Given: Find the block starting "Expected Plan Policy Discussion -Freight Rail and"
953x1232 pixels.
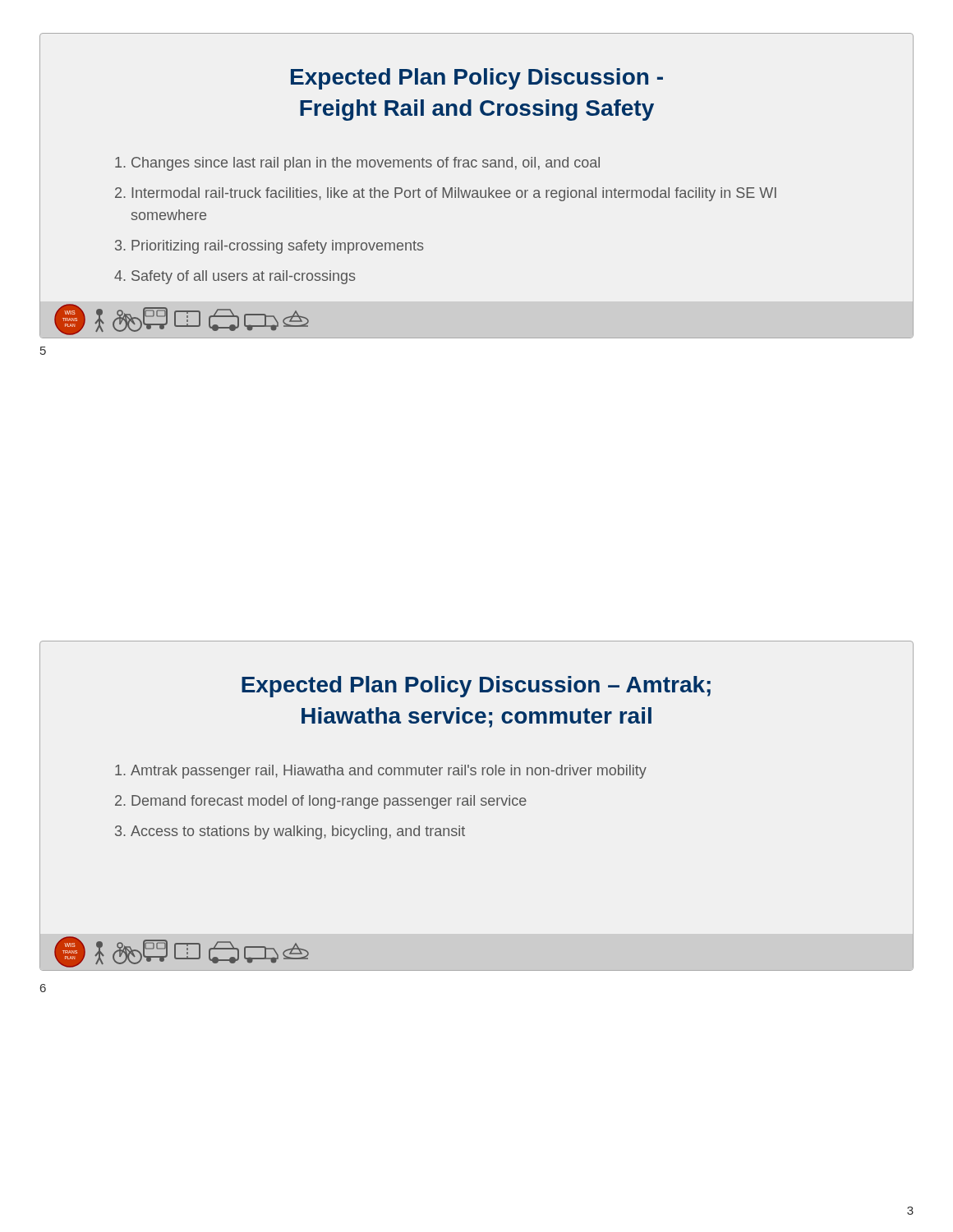Looking at the screenshot, I should click(476, 93).
